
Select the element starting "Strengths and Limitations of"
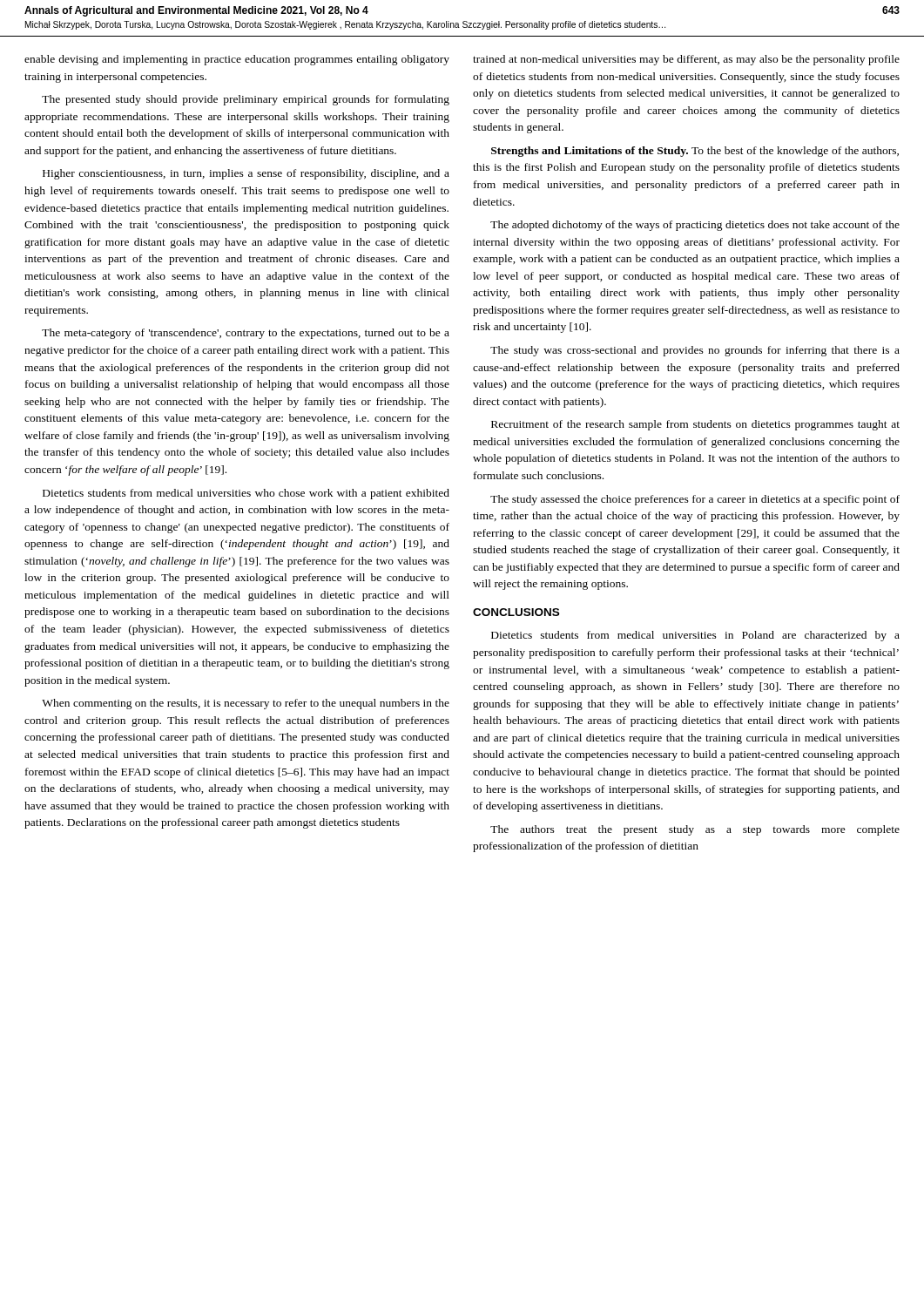[686, 176]
